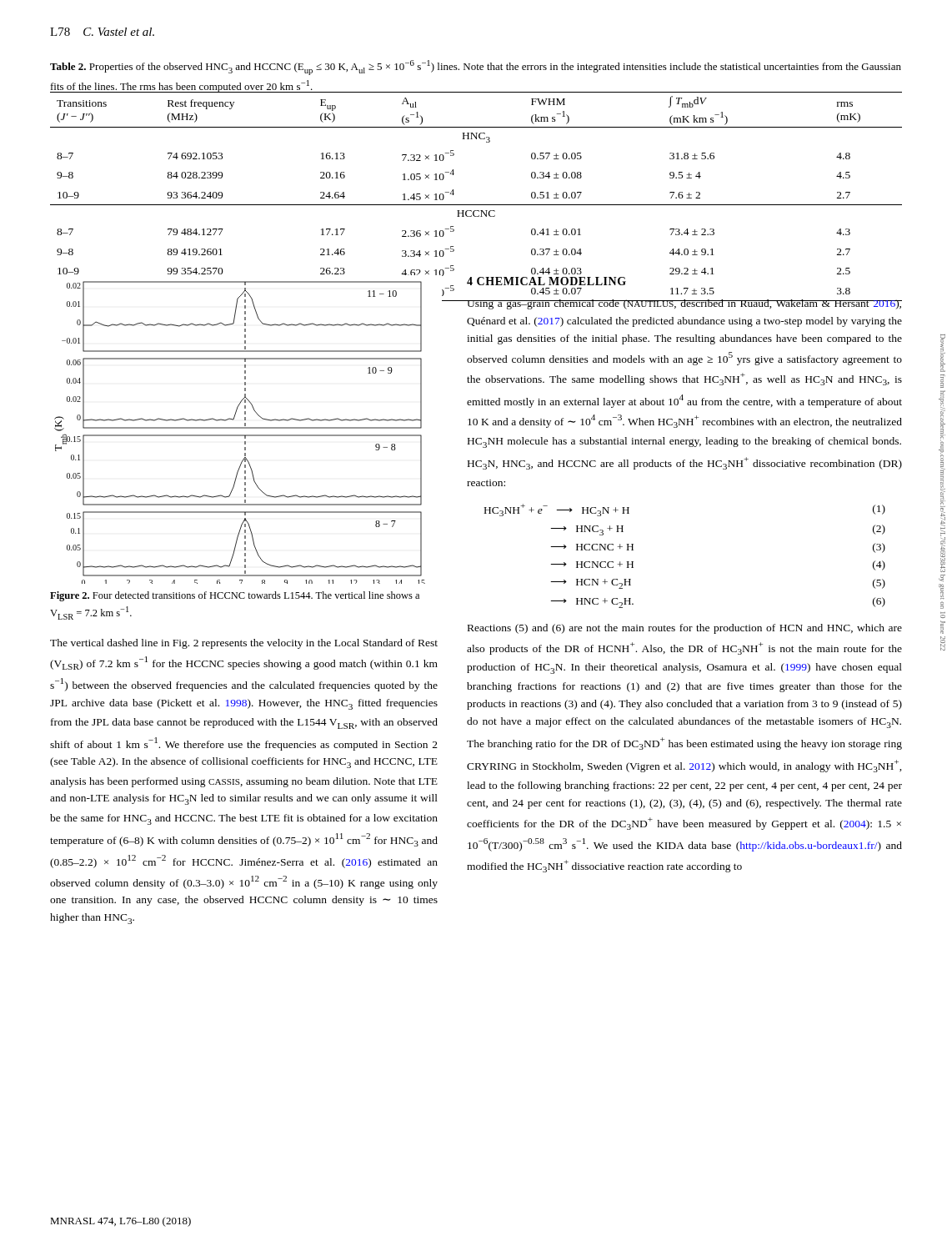The image size is (952, 1251).
Task: Locate the element starting "⟶ HCNCC + H (4)"
Action: point(596,565)
